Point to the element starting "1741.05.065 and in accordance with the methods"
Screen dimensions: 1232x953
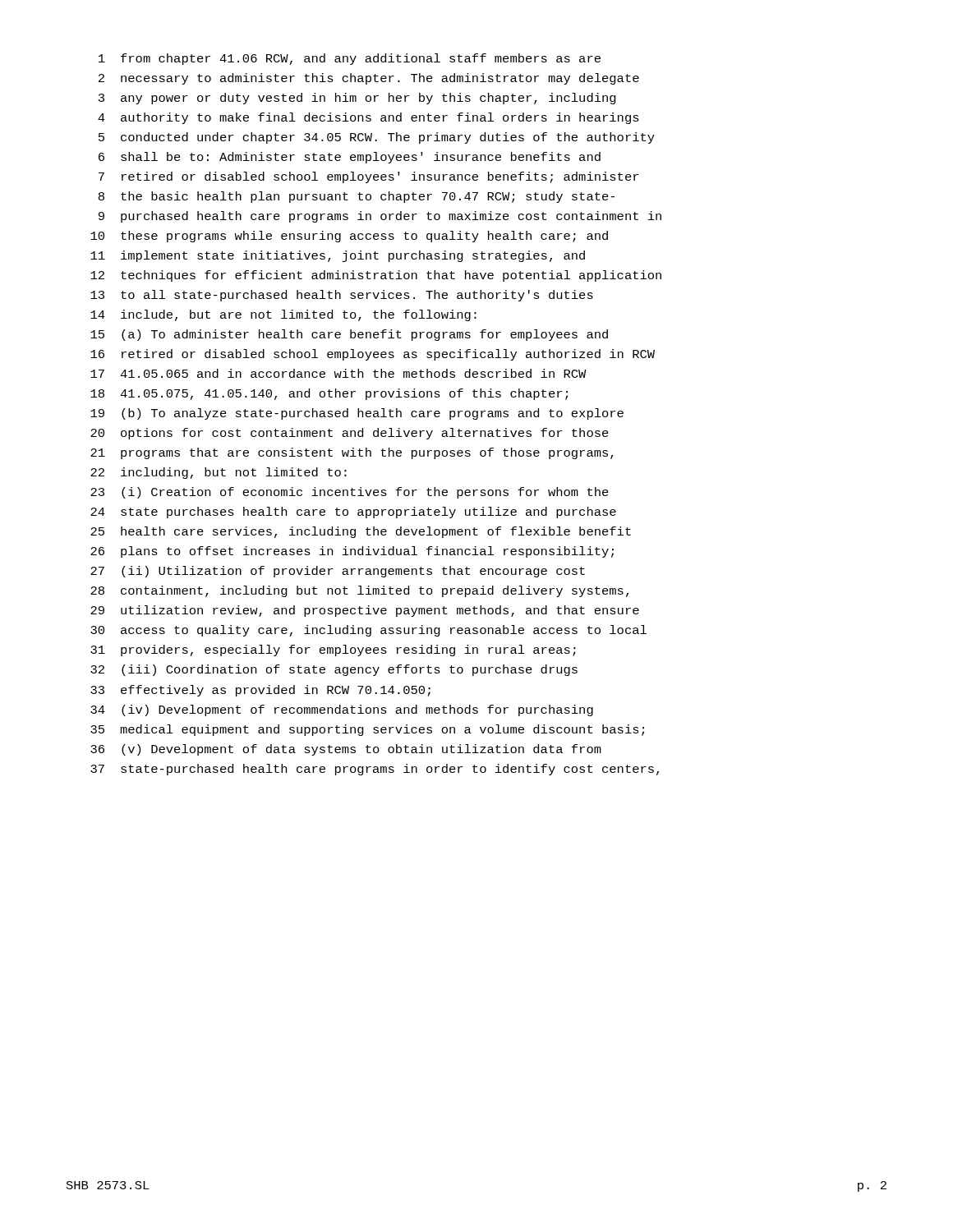tap(476, 375)
